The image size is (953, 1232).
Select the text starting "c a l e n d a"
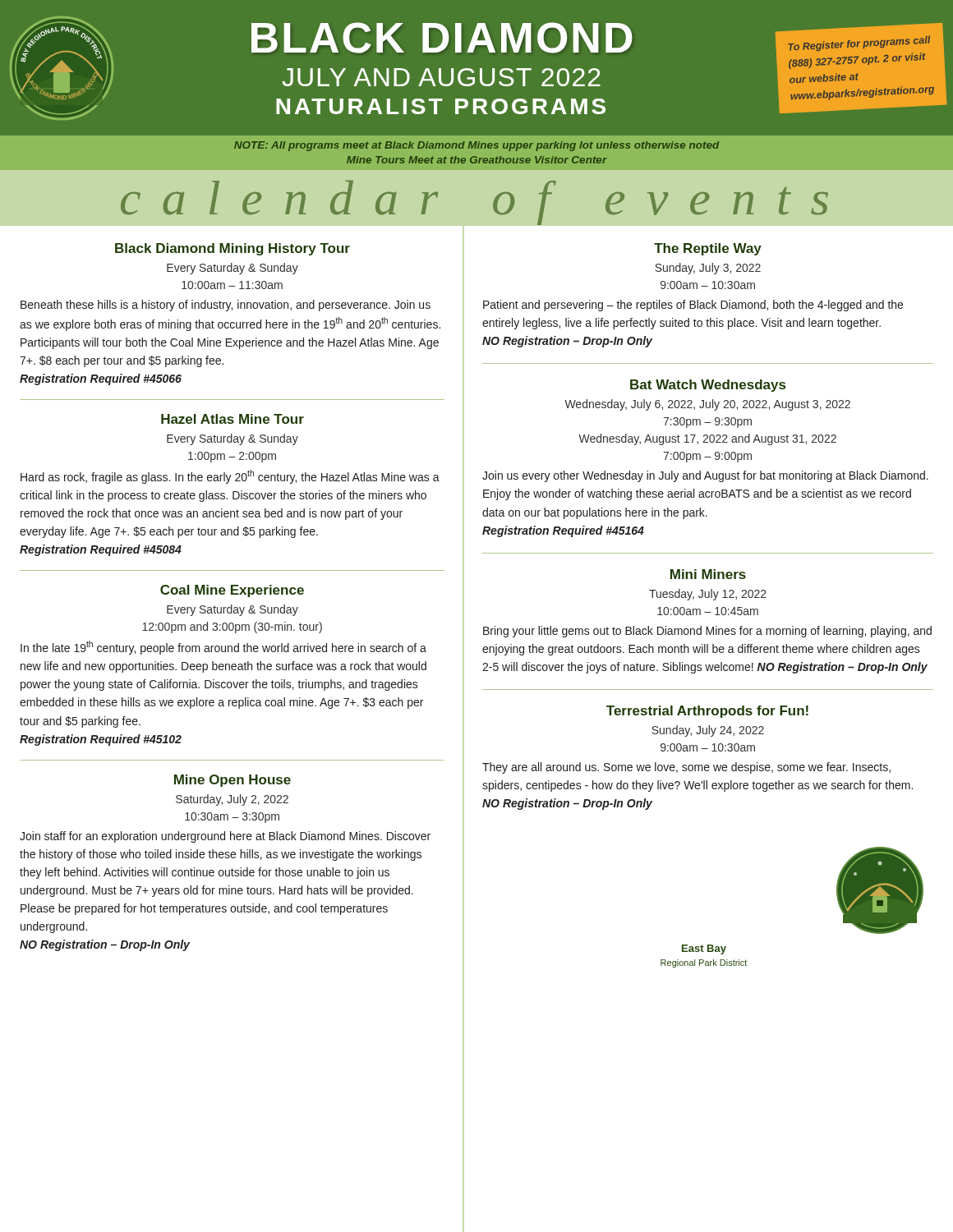click(476, 198)
